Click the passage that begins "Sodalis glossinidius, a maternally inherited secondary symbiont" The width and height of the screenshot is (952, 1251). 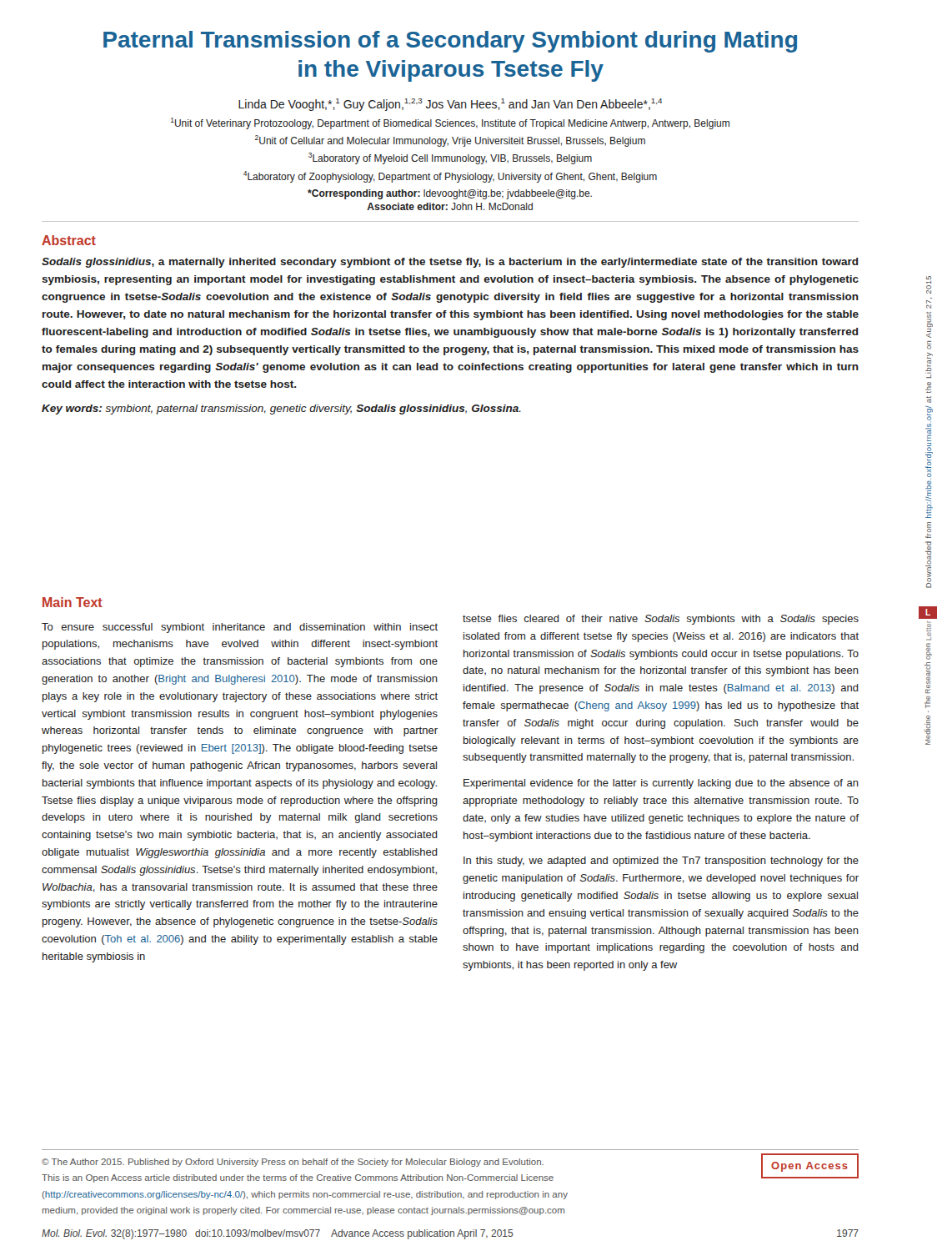(450, 323)
